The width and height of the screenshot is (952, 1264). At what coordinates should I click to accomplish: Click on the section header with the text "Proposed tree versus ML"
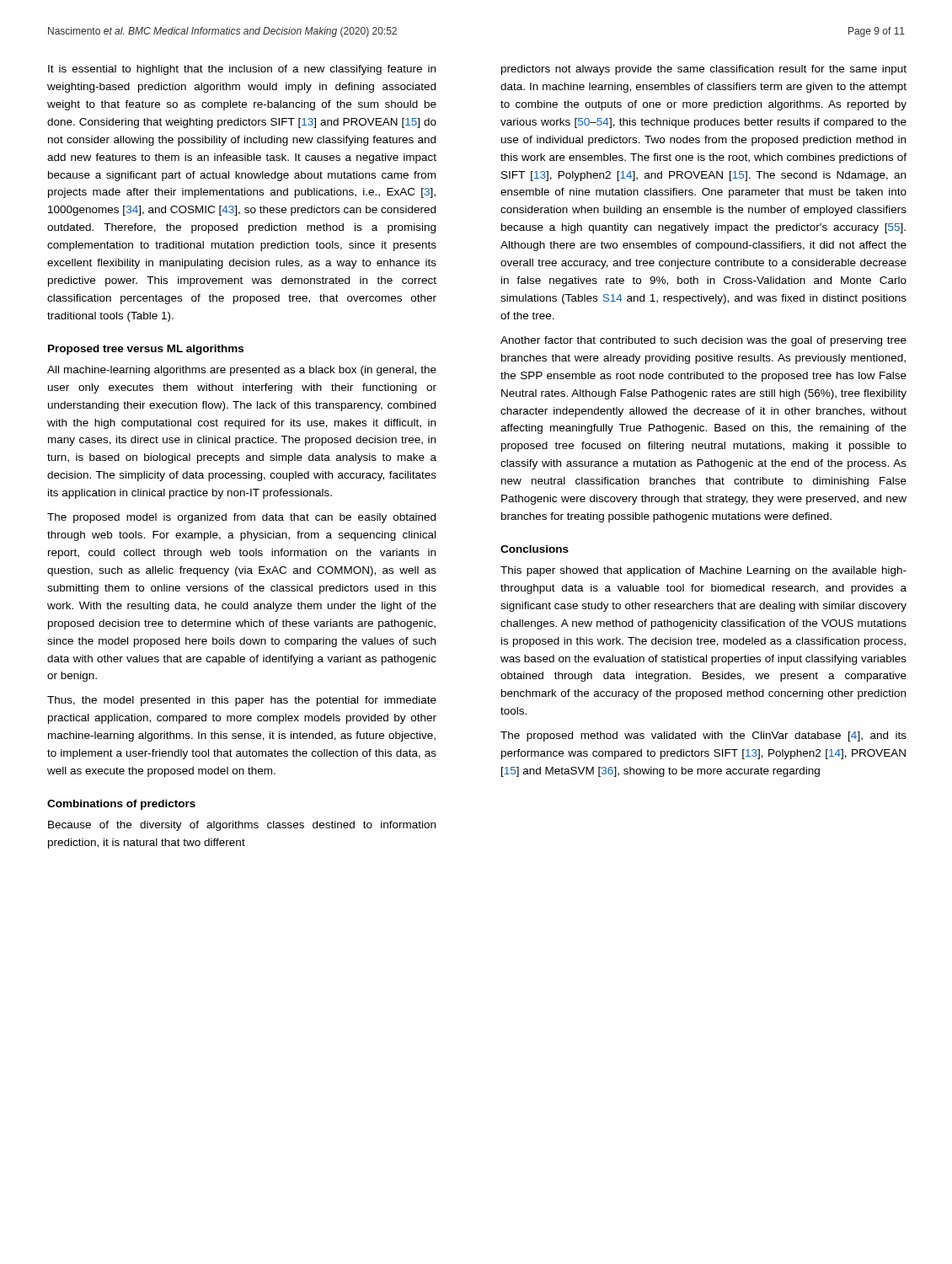(x=146, y=348)
